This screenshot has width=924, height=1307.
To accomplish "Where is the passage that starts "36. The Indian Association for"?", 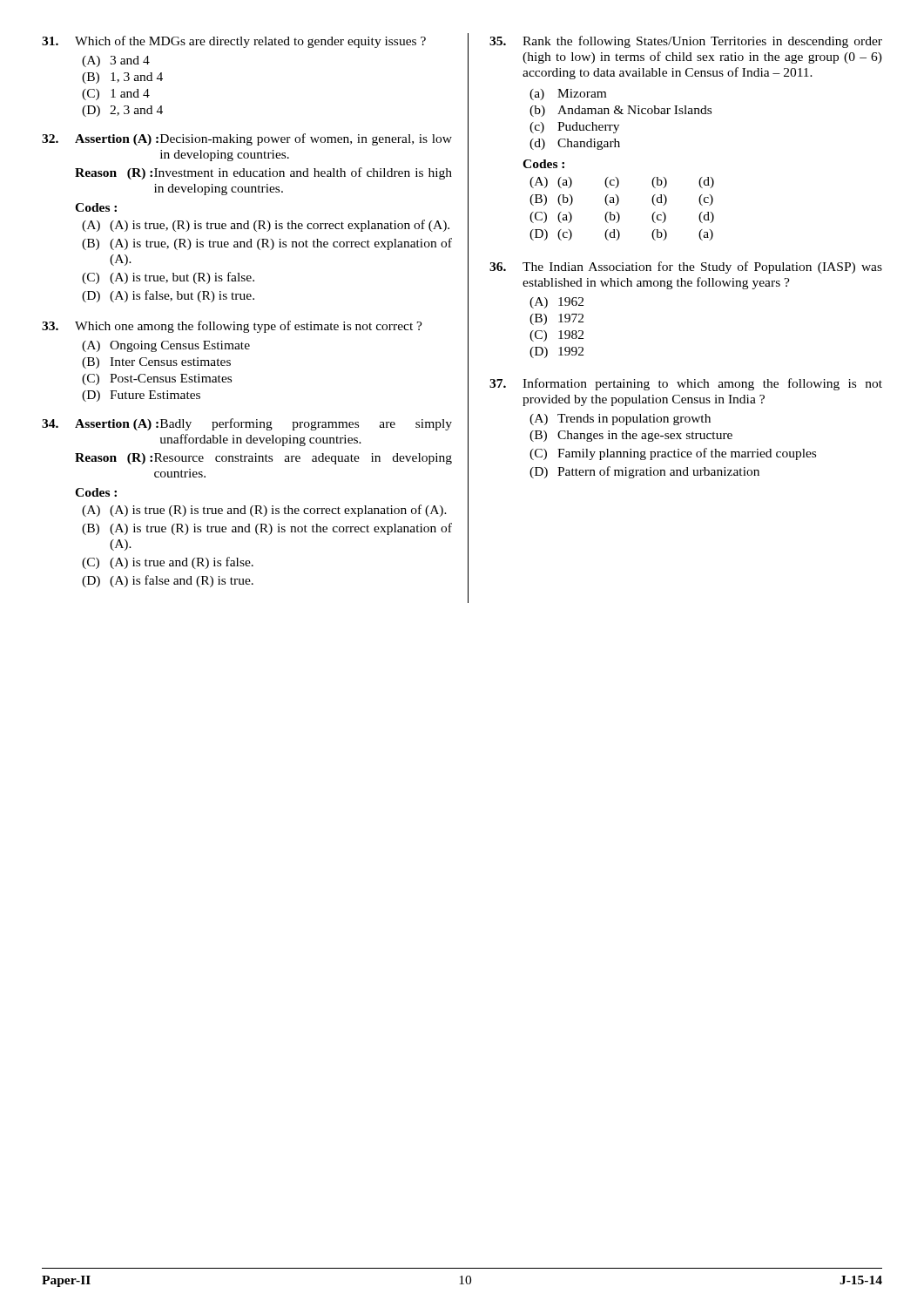I will pyautogui.click(x=686, y=267).
